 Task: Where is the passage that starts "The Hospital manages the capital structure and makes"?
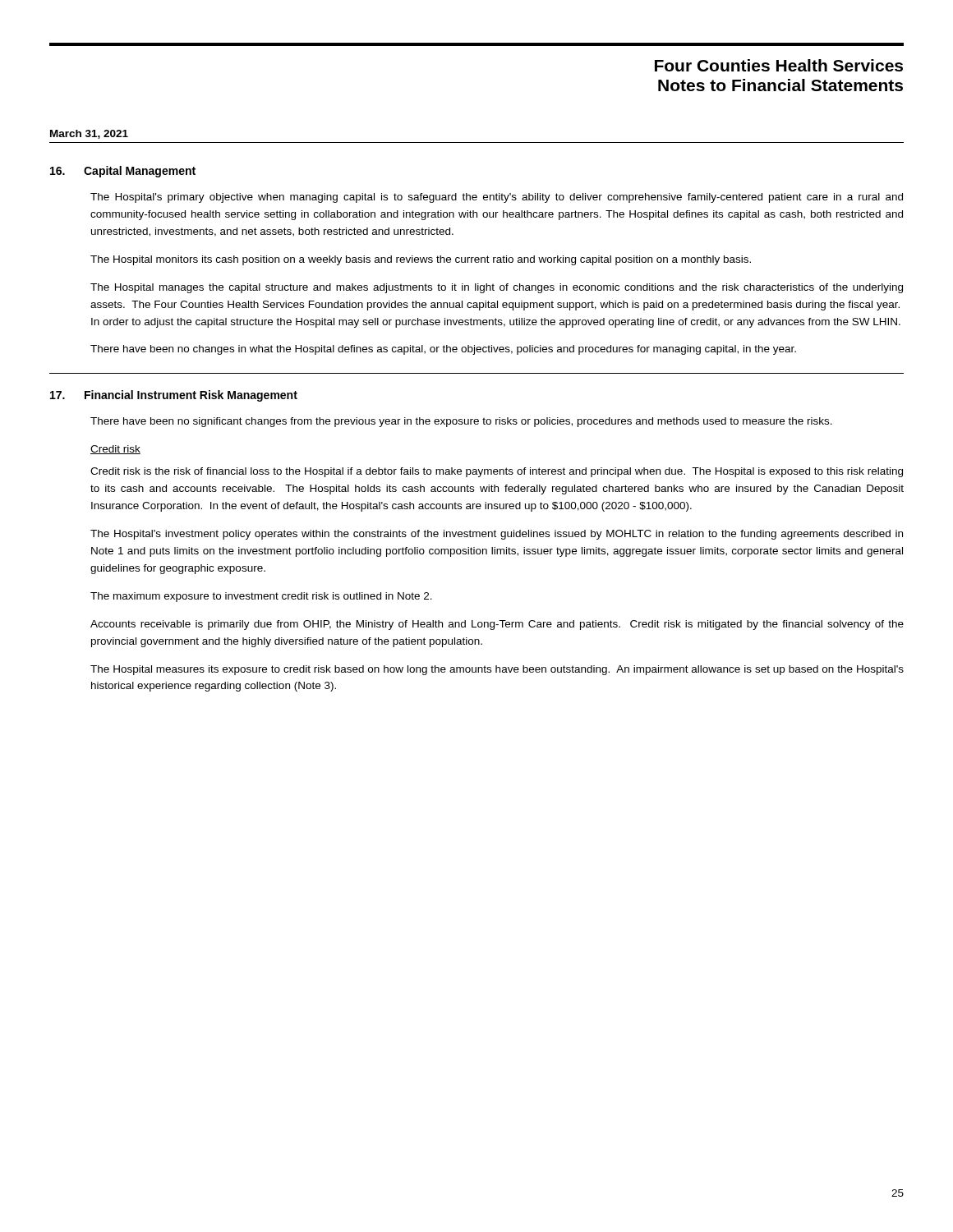(x=497, y=304)
